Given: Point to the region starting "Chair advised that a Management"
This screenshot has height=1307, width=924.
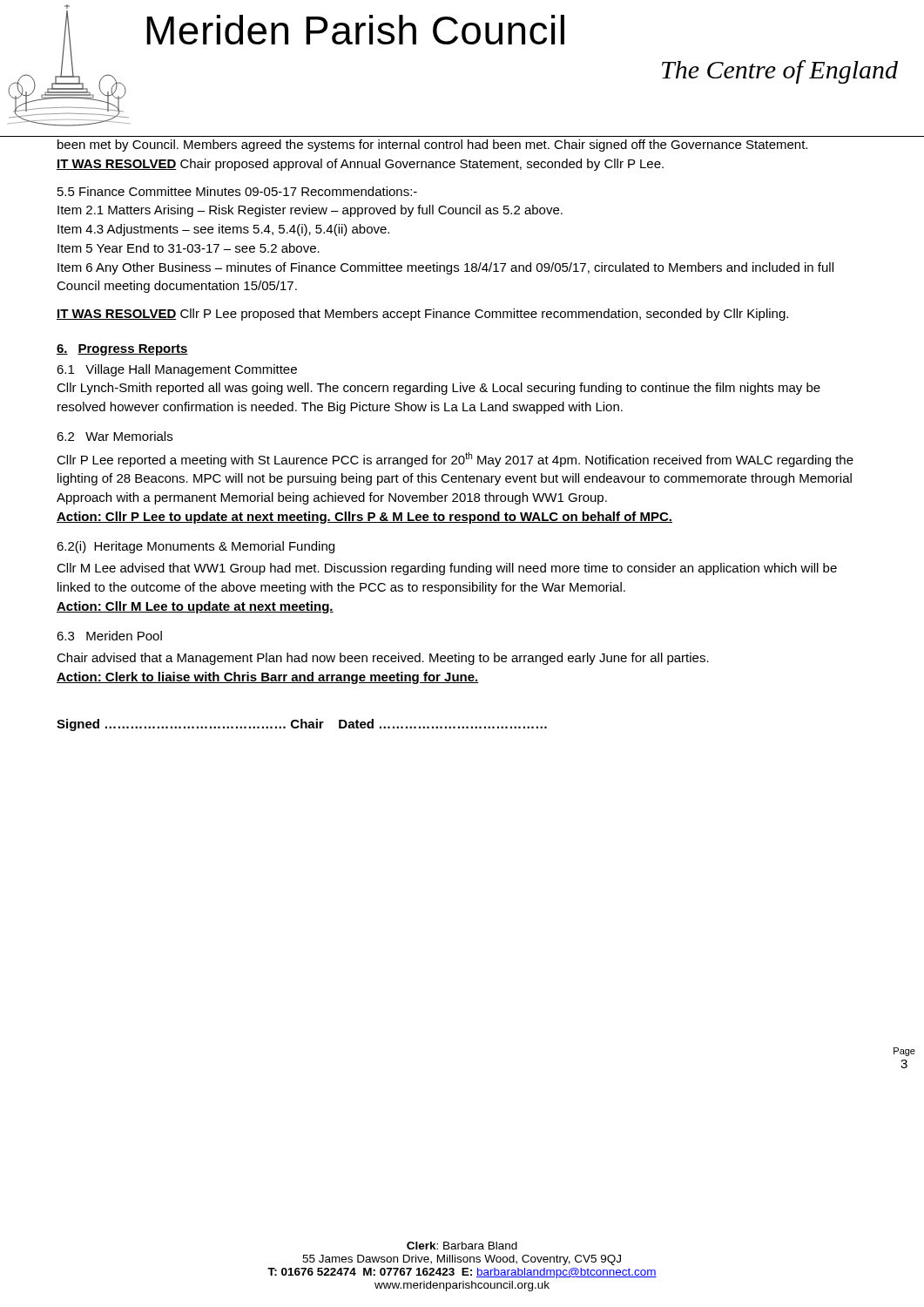Looking at the screenshot, I should (383, 667).
